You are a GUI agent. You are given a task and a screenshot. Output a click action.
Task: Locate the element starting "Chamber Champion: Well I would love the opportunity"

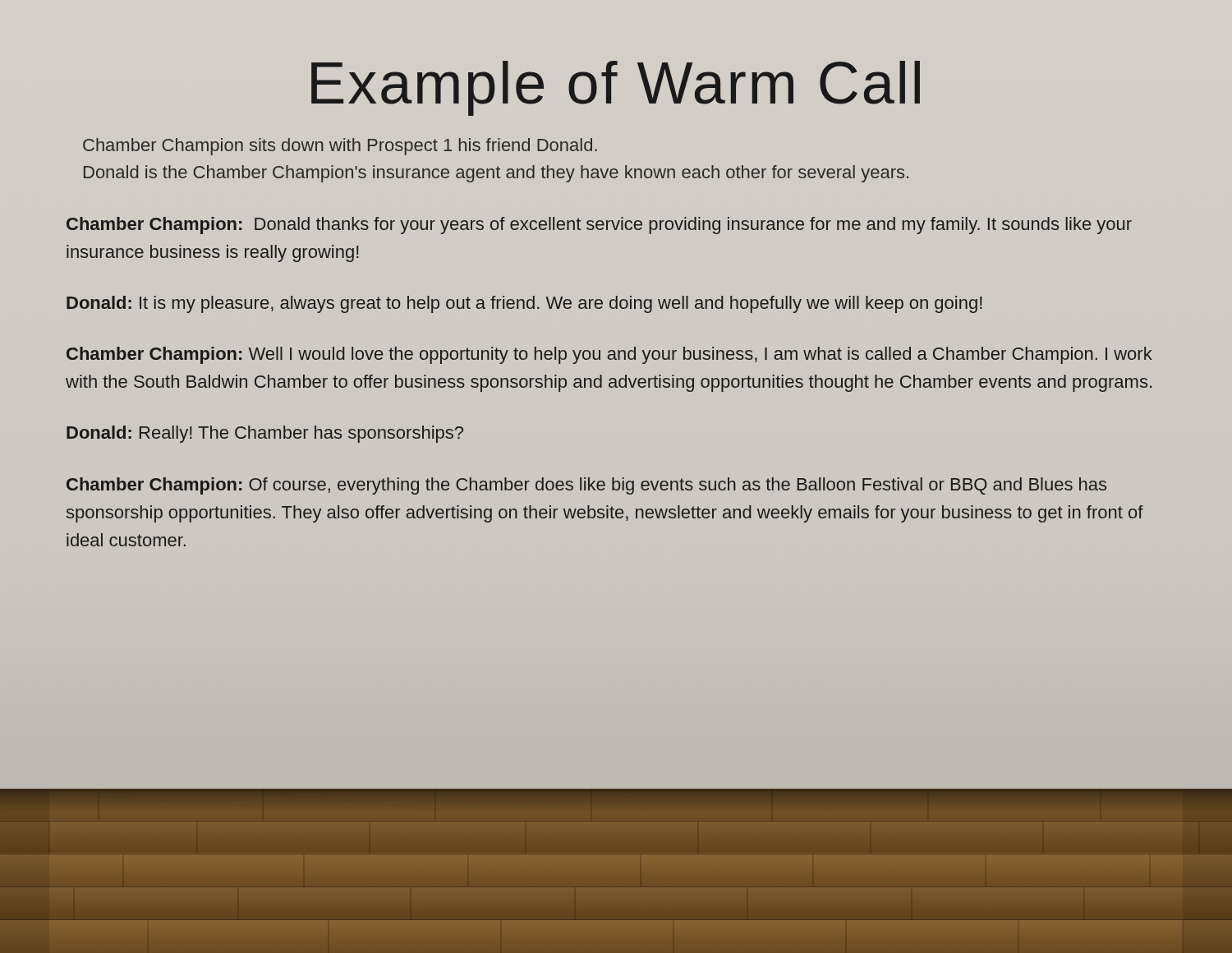(609, 368)
